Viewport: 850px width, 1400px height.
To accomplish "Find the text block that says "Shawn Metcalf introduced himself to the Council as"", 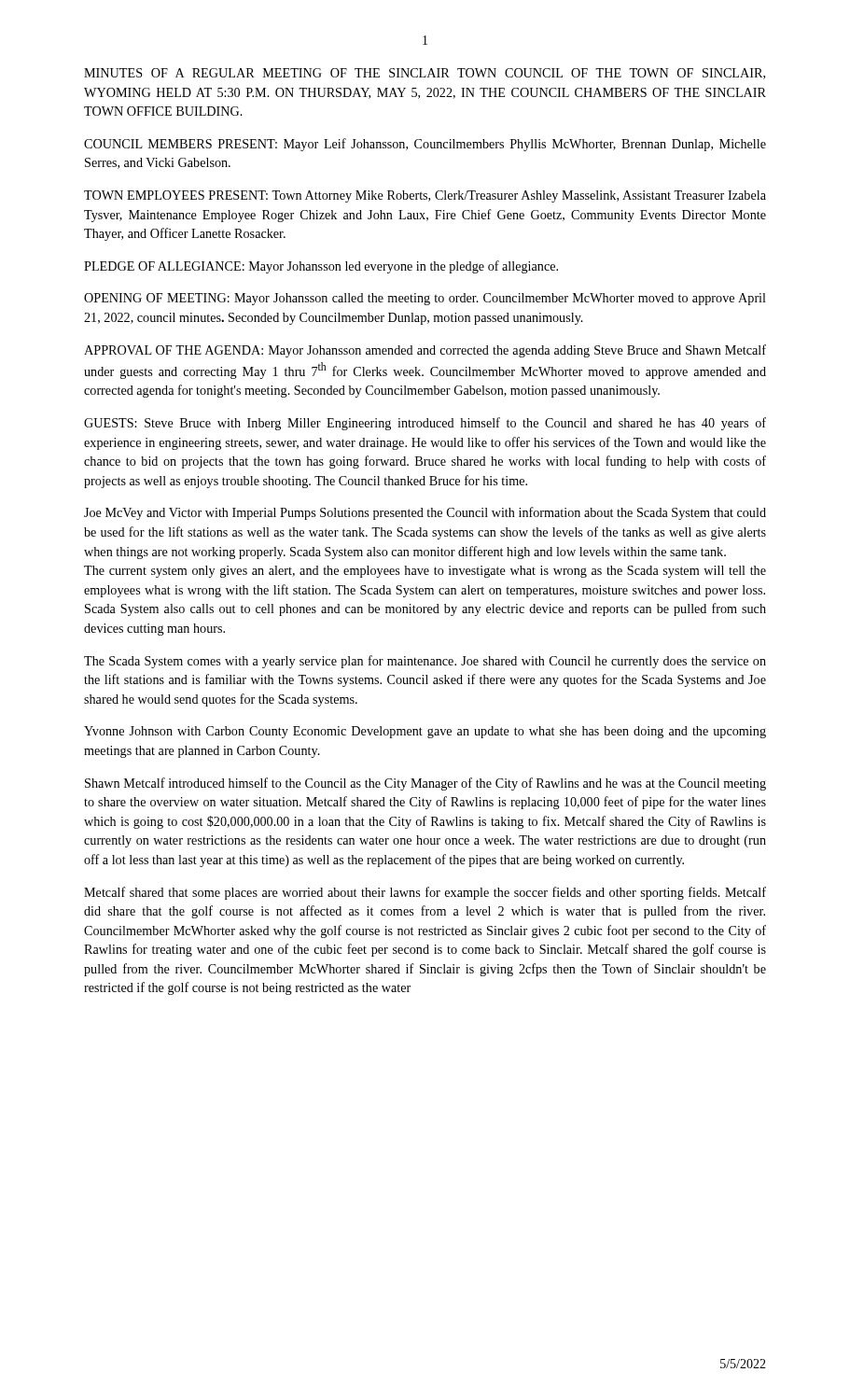I will [x=425, y=821].
